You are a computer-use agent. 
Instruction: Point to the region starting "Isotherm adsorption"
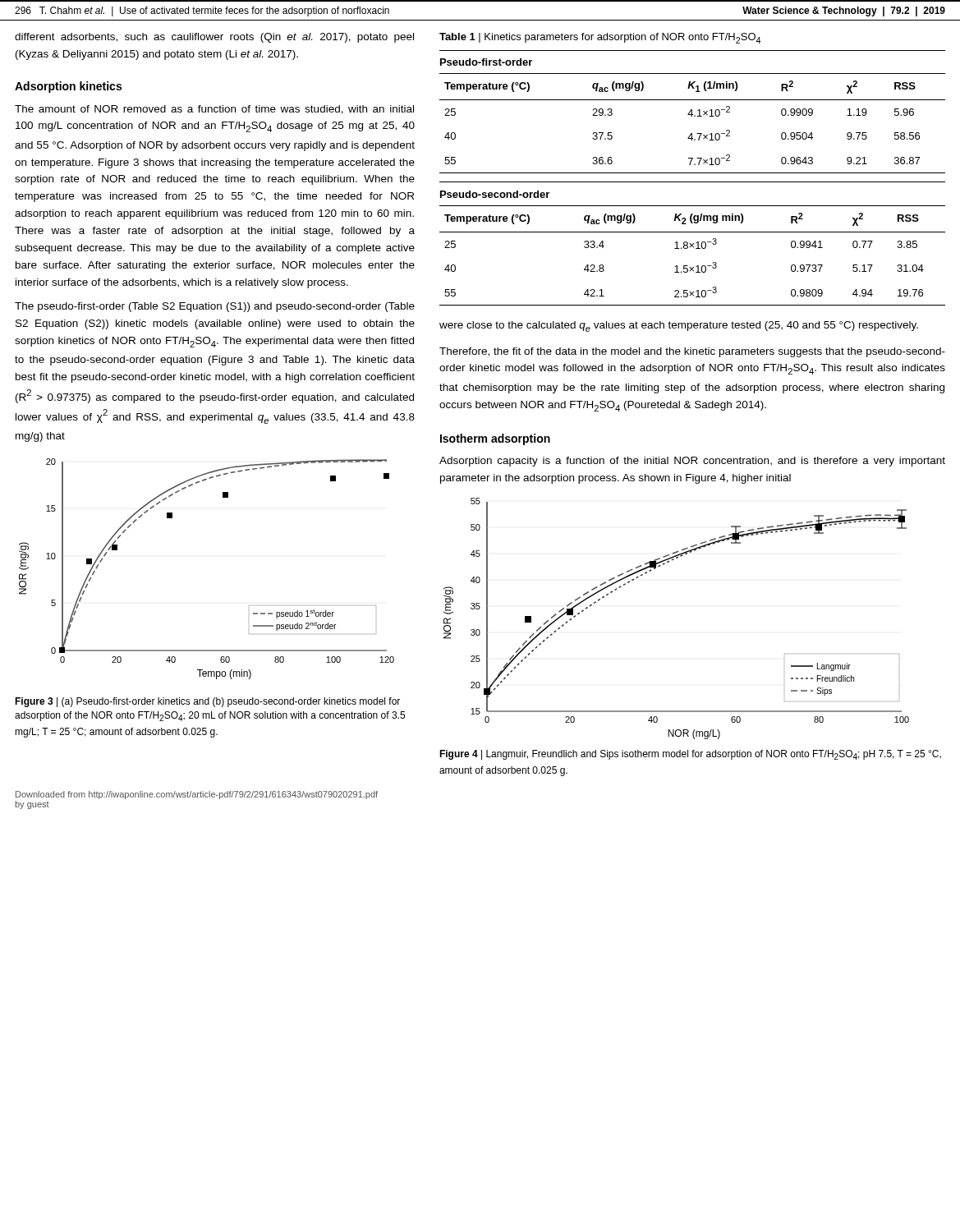coord(495,438)
